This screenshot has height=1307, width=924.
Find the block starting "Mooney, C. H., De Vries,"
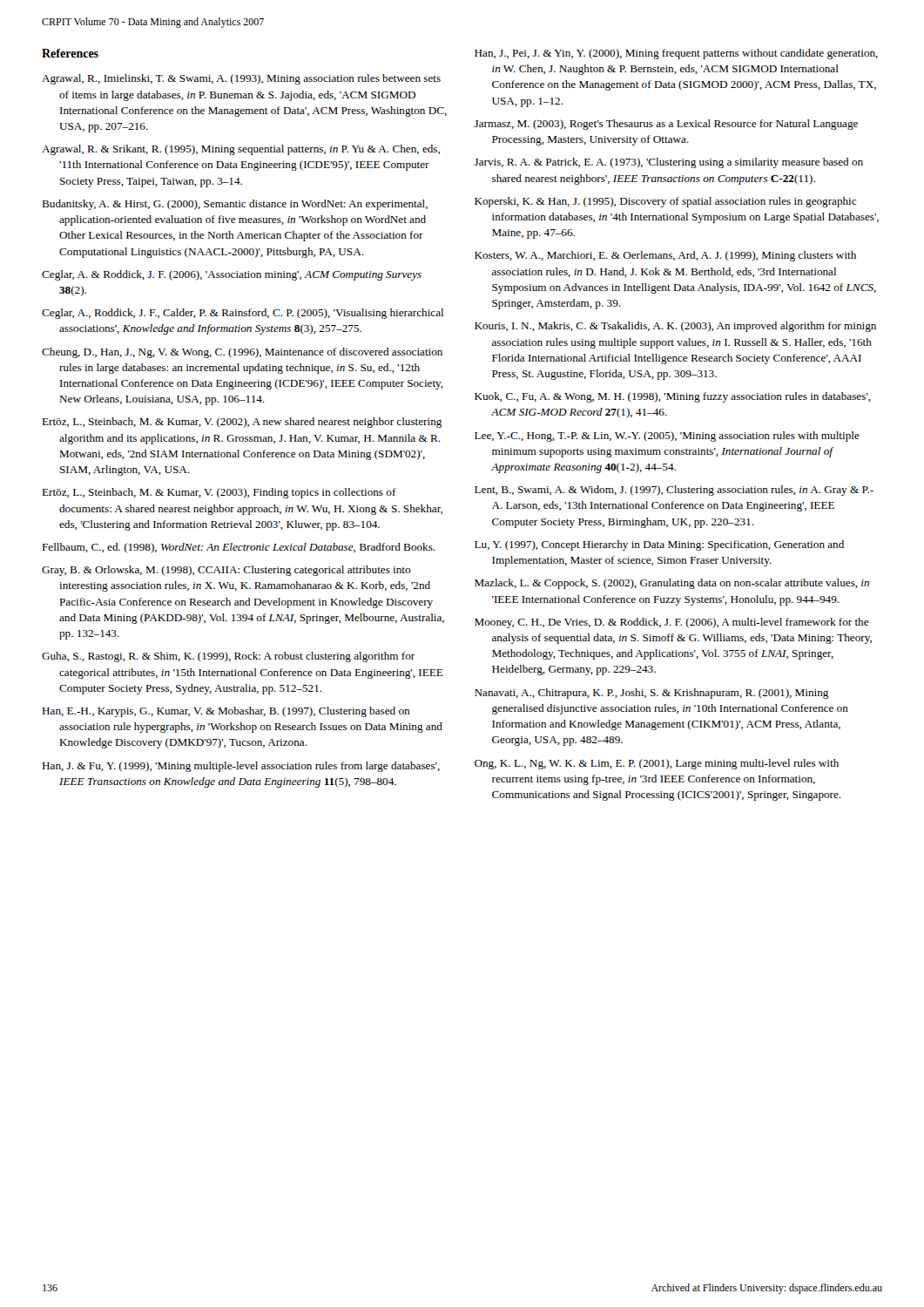coord(673,645)
